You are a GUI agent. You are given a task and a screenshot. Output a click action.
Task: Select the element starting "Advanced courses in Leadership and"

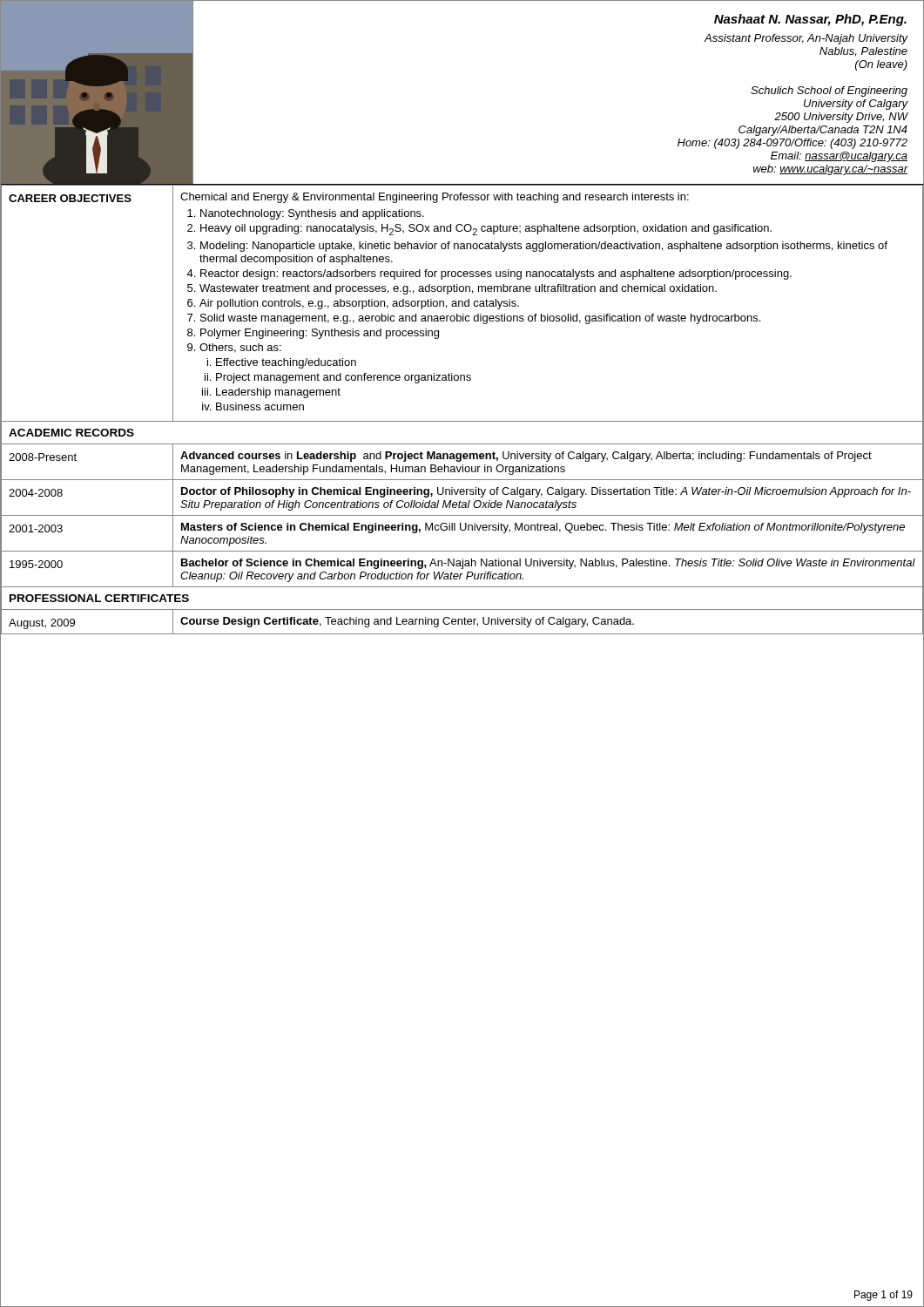(x=526, y=462)
